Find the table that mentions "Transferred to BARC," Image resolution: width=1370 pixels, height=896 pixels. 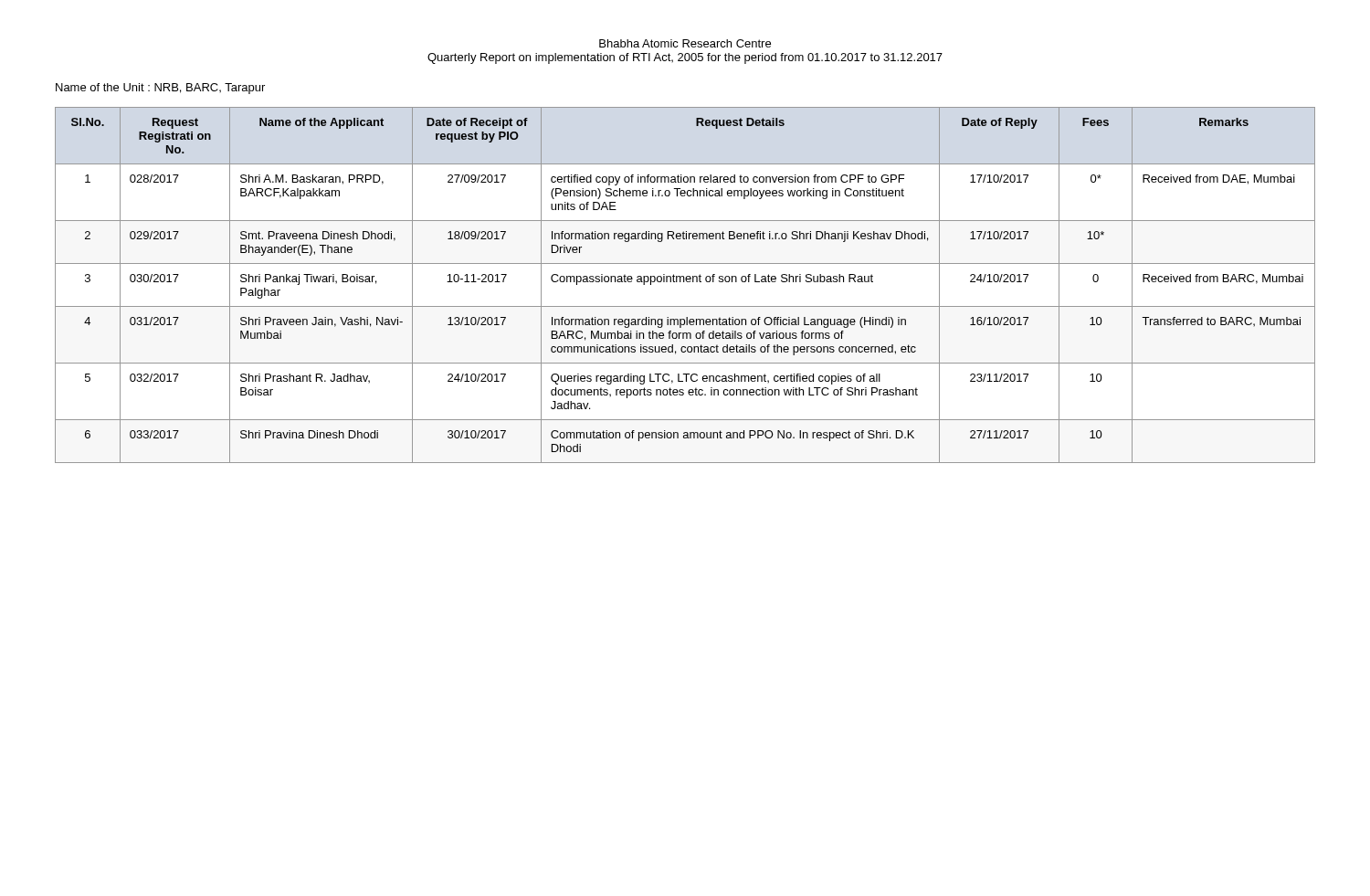pos(685,285)
